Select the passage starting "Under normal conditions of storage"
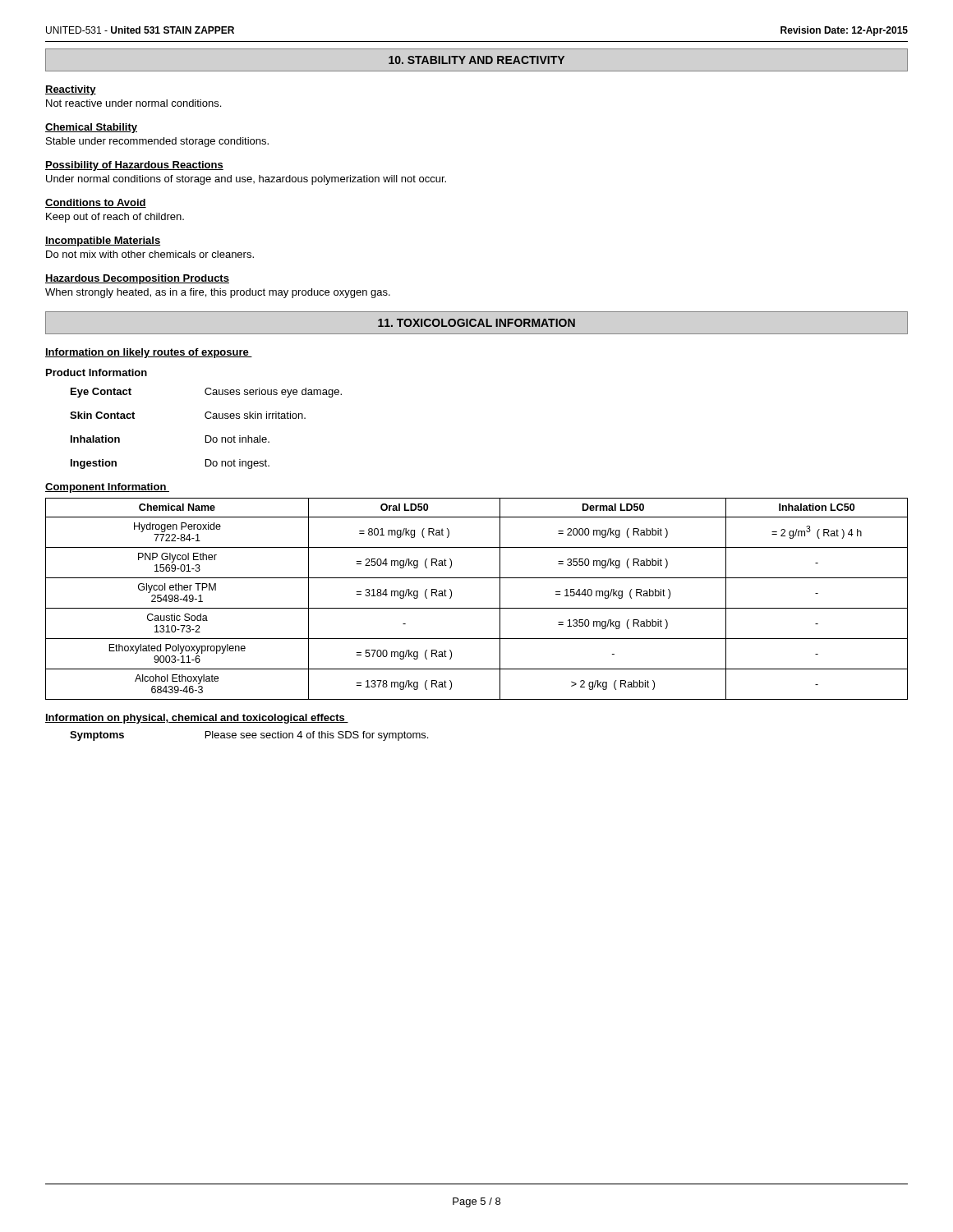The image size is (953, 1232). (x=246, y=179)
